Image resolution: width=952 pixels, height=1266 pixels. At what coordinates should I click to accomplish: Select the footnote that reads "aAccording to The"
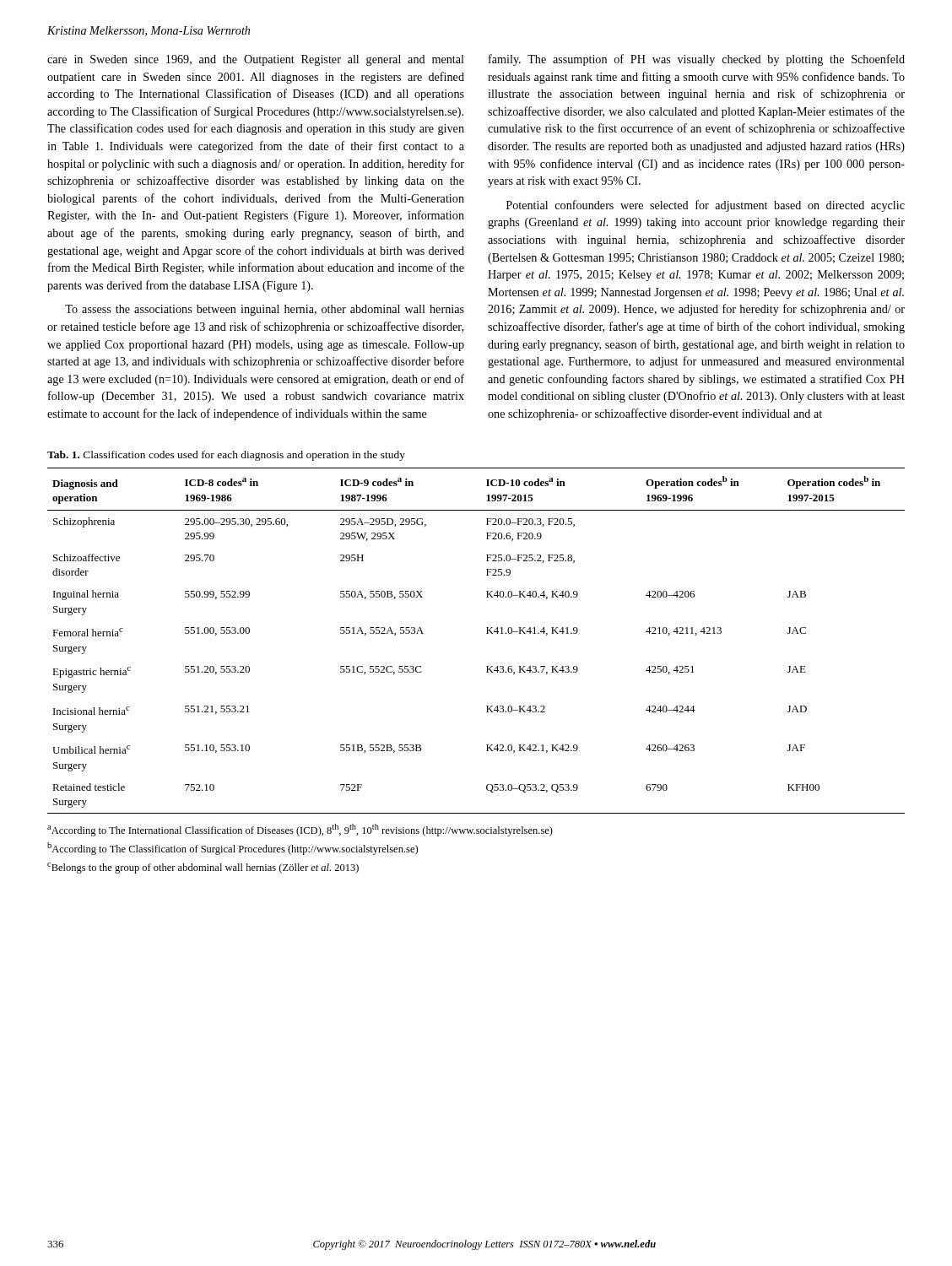pyautogui.click(x=300, y=830)
